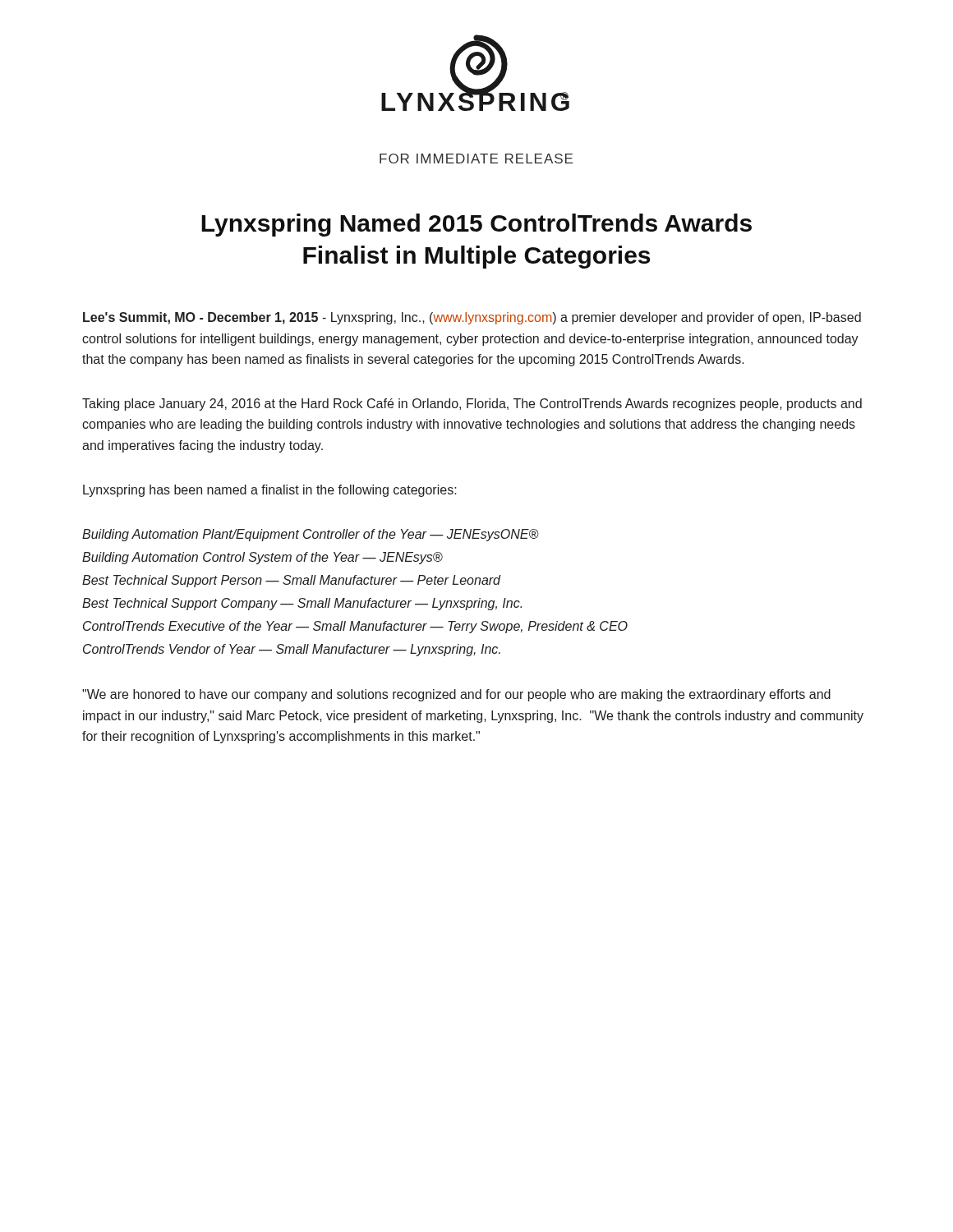Viewport: 953px width, 1232px height.
Task: Click on the text block that says "Taking place January 24, 2016 at the Hard"
Action: [472, 425]
